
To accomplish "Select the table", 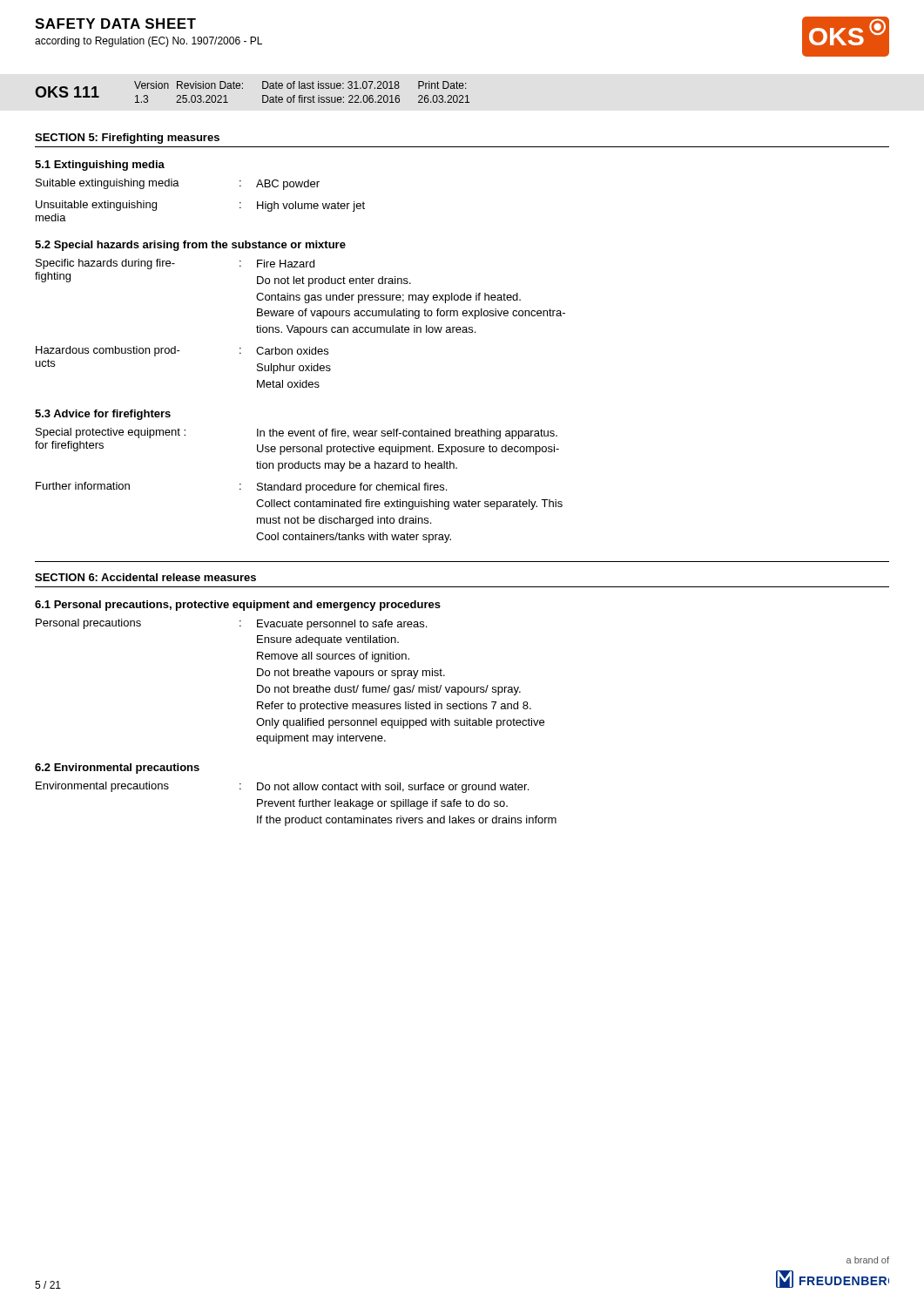I will coord(307,92).
